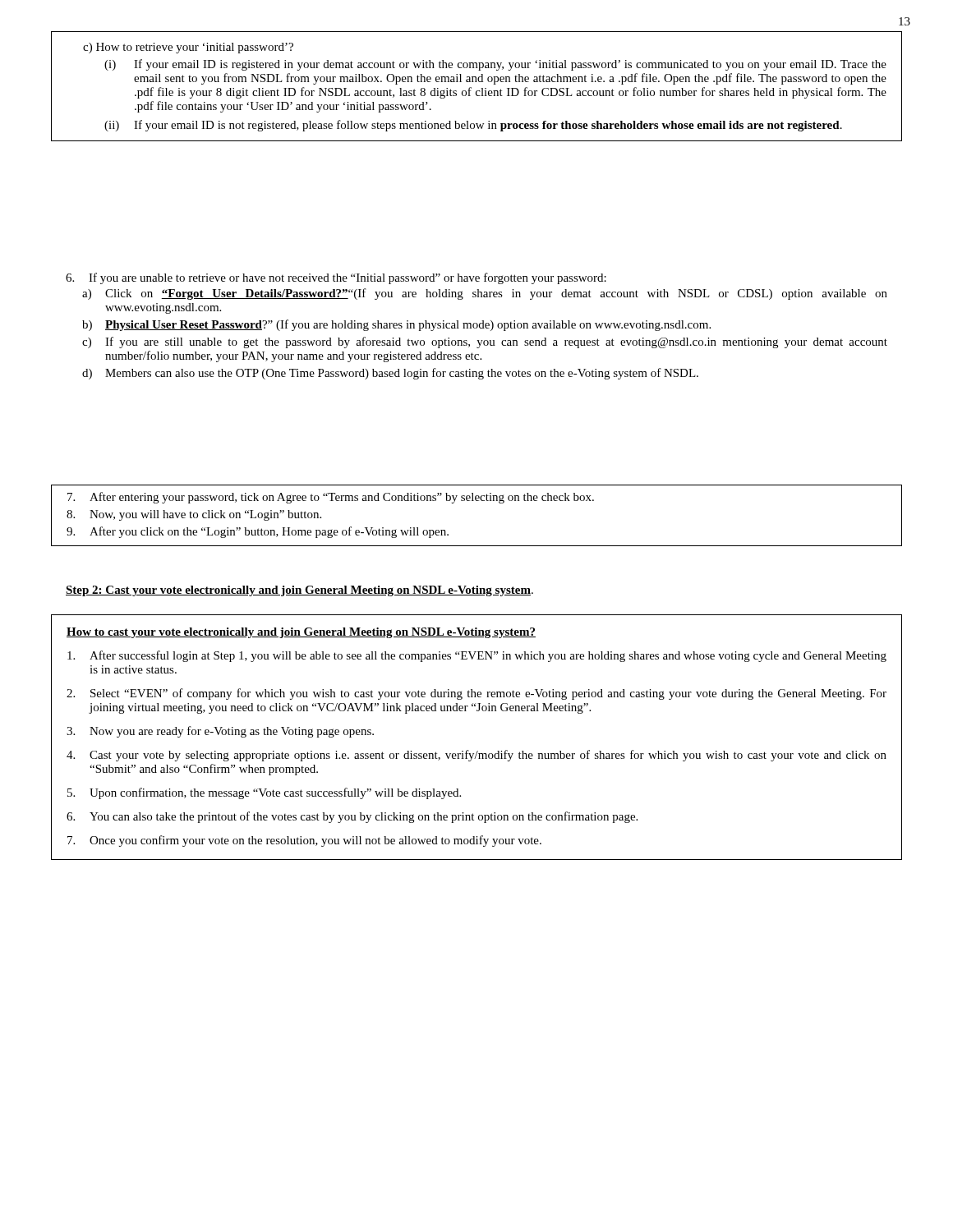This screenshot has width=953, height=1232.
Task: Click the passage that begins "c) How to"
Action: [x=485, y=86]
